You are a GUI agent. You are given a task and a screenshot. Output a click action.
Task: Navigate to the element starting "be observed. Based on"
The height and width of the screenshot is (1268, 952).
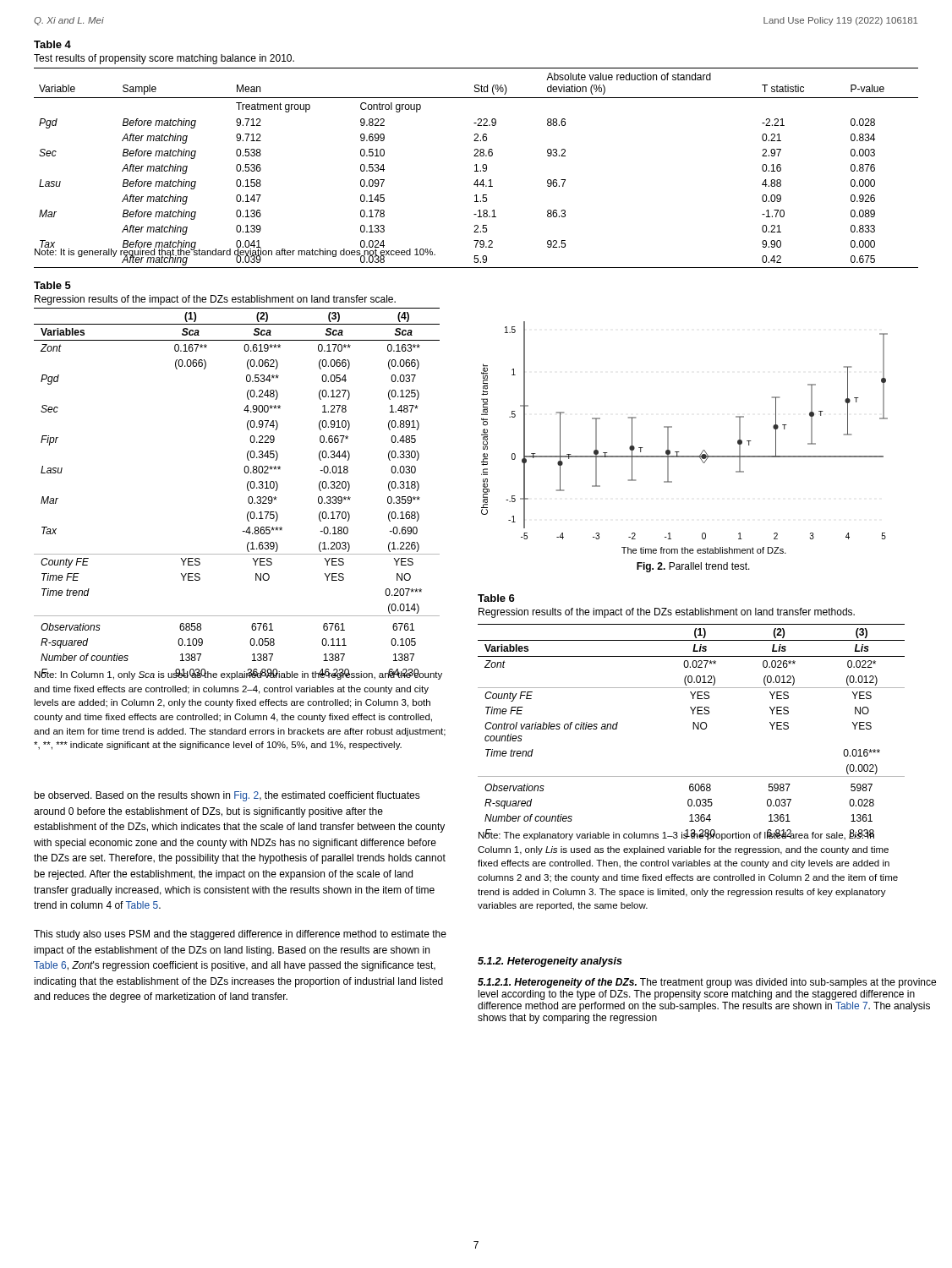click(x=240, y=851)
